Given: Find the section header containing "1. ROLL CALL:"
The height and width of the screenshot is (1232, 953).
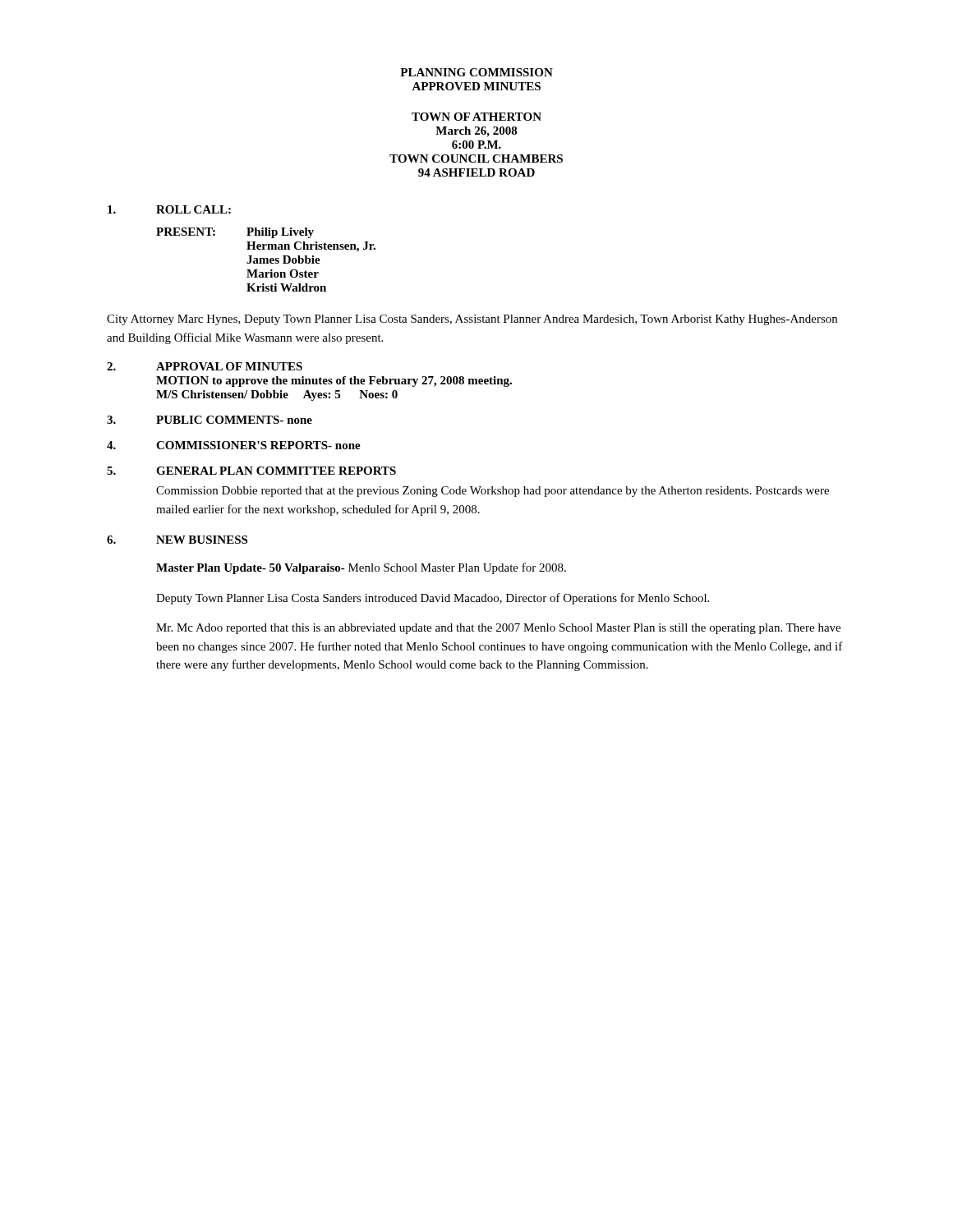Looking at the screenshot, I should pos(169,209).
